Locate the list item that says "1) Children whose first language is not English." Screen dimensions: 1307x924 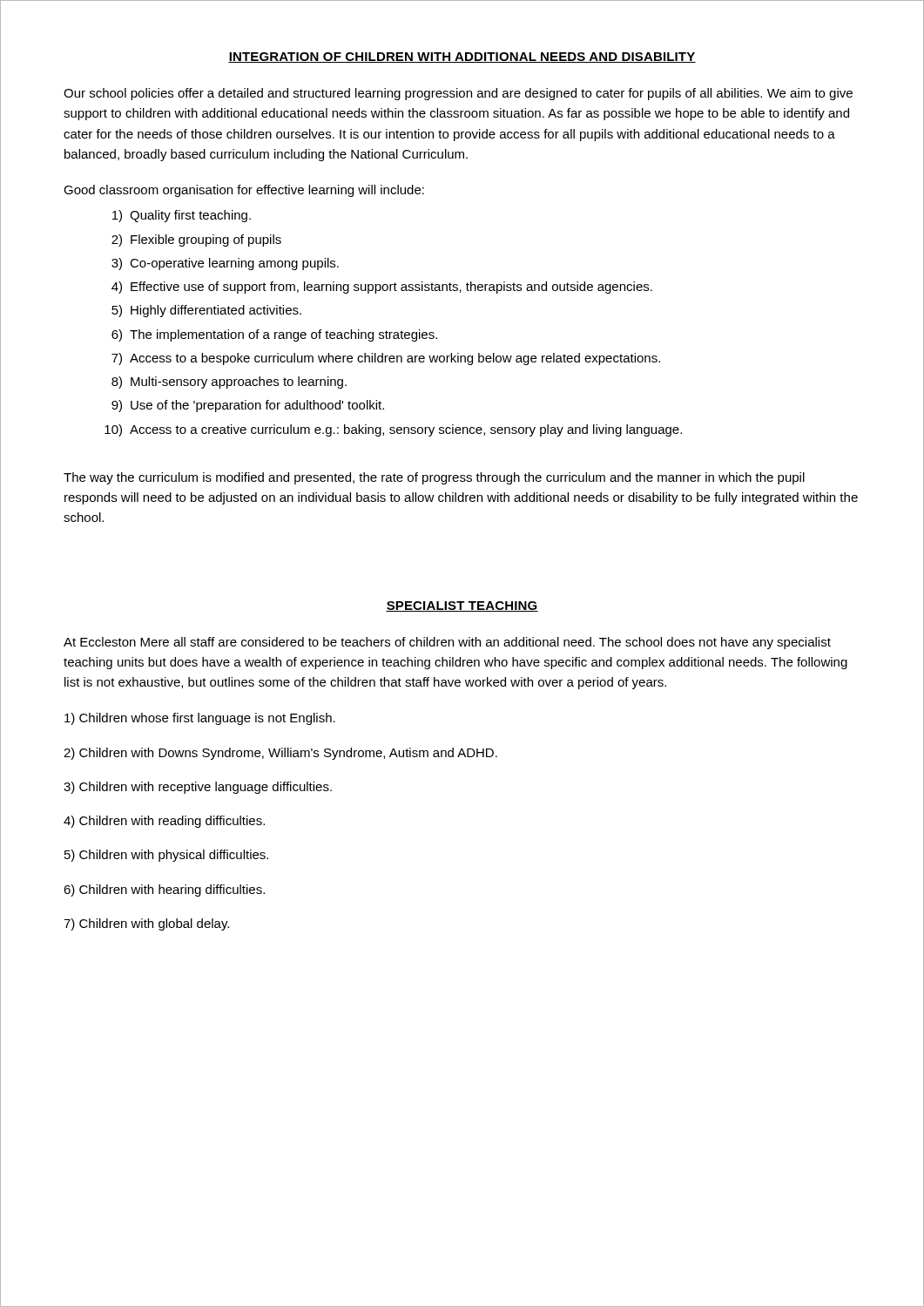click(x=200, y=718)
